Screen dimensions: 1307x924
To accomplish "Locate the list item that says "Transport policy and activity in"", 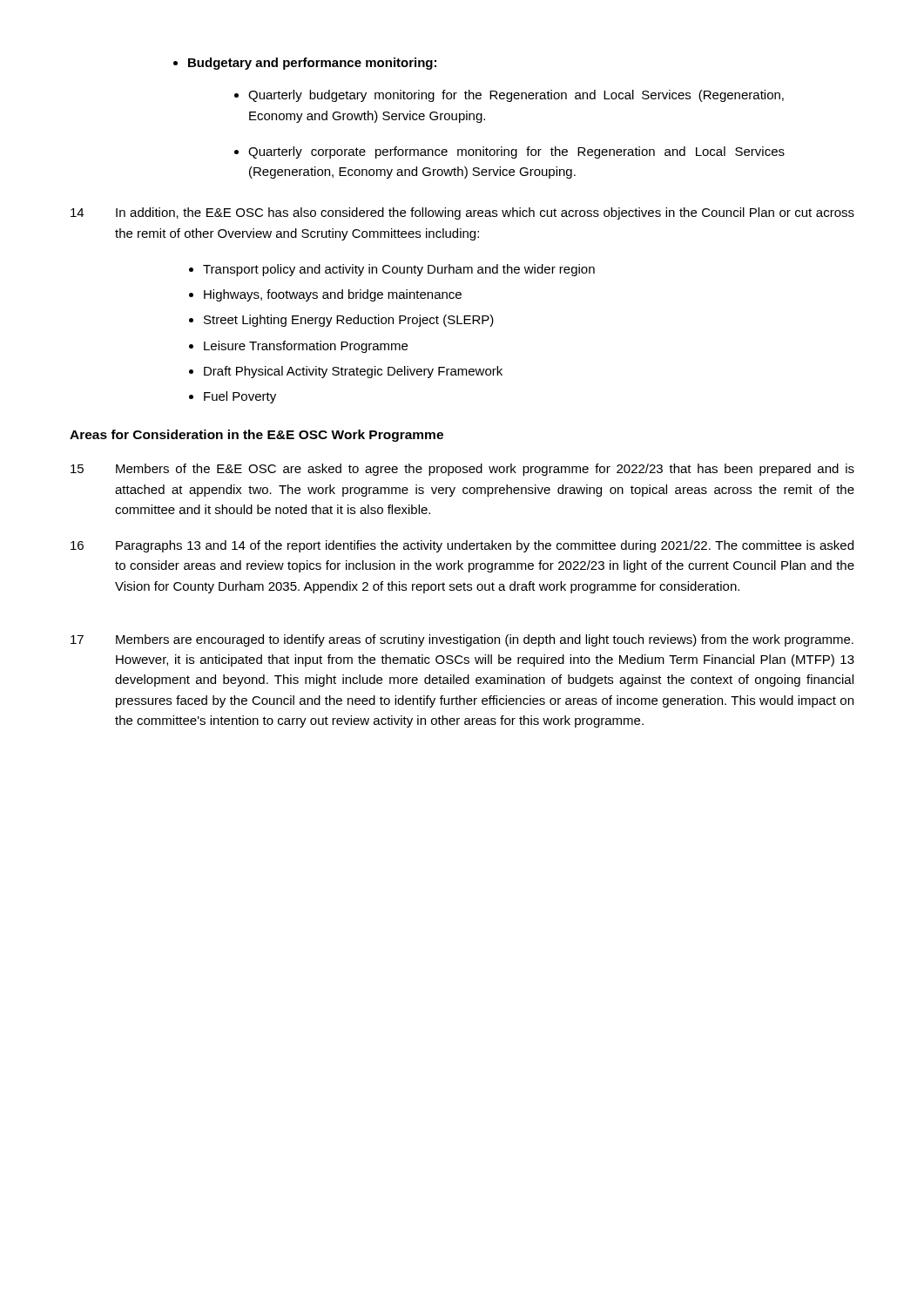I will pyautogui.click(x=520, y=269).
